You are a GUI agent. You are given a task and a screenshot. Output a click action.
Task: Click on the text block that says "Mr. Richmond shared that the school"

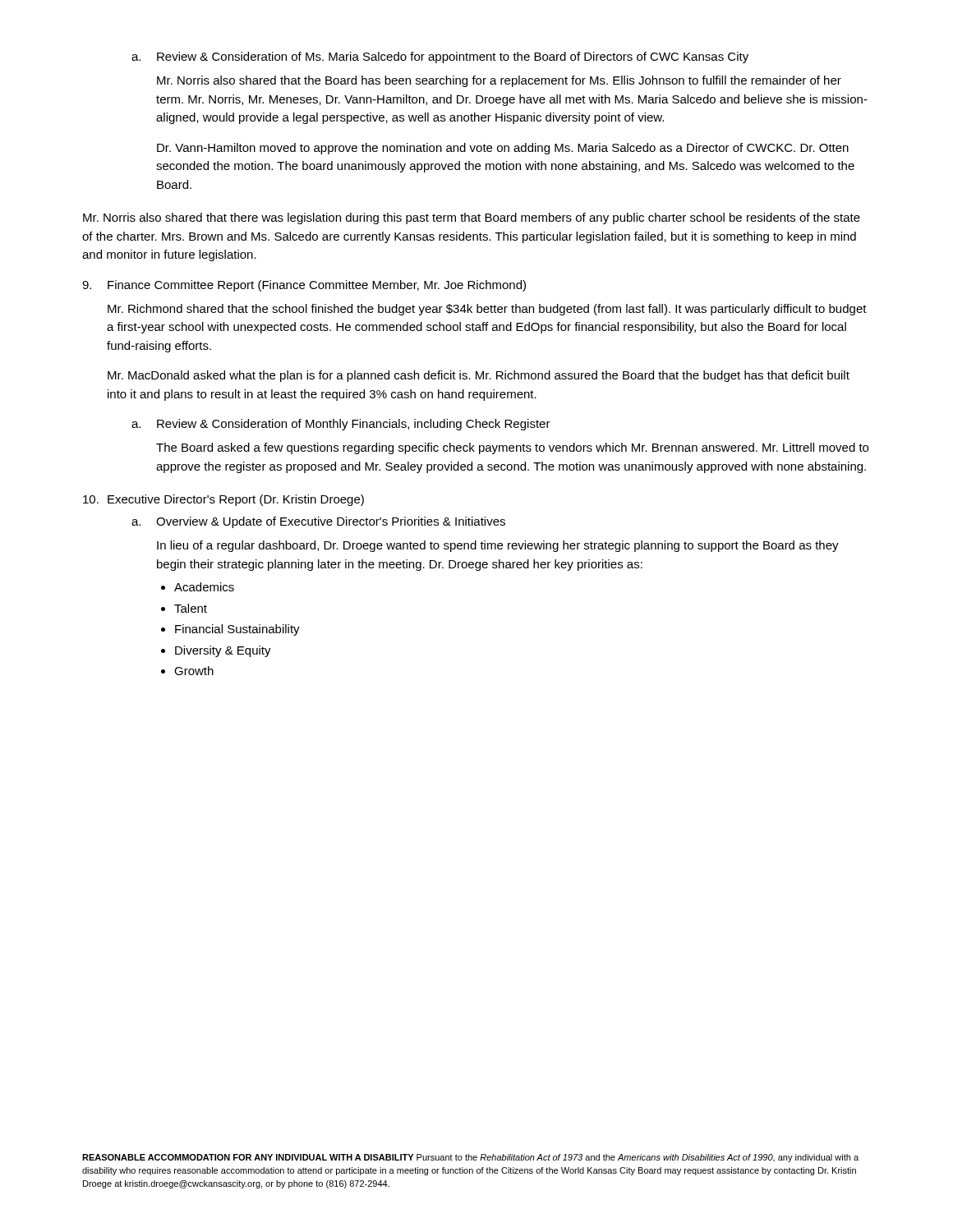(x=487, y=326)
